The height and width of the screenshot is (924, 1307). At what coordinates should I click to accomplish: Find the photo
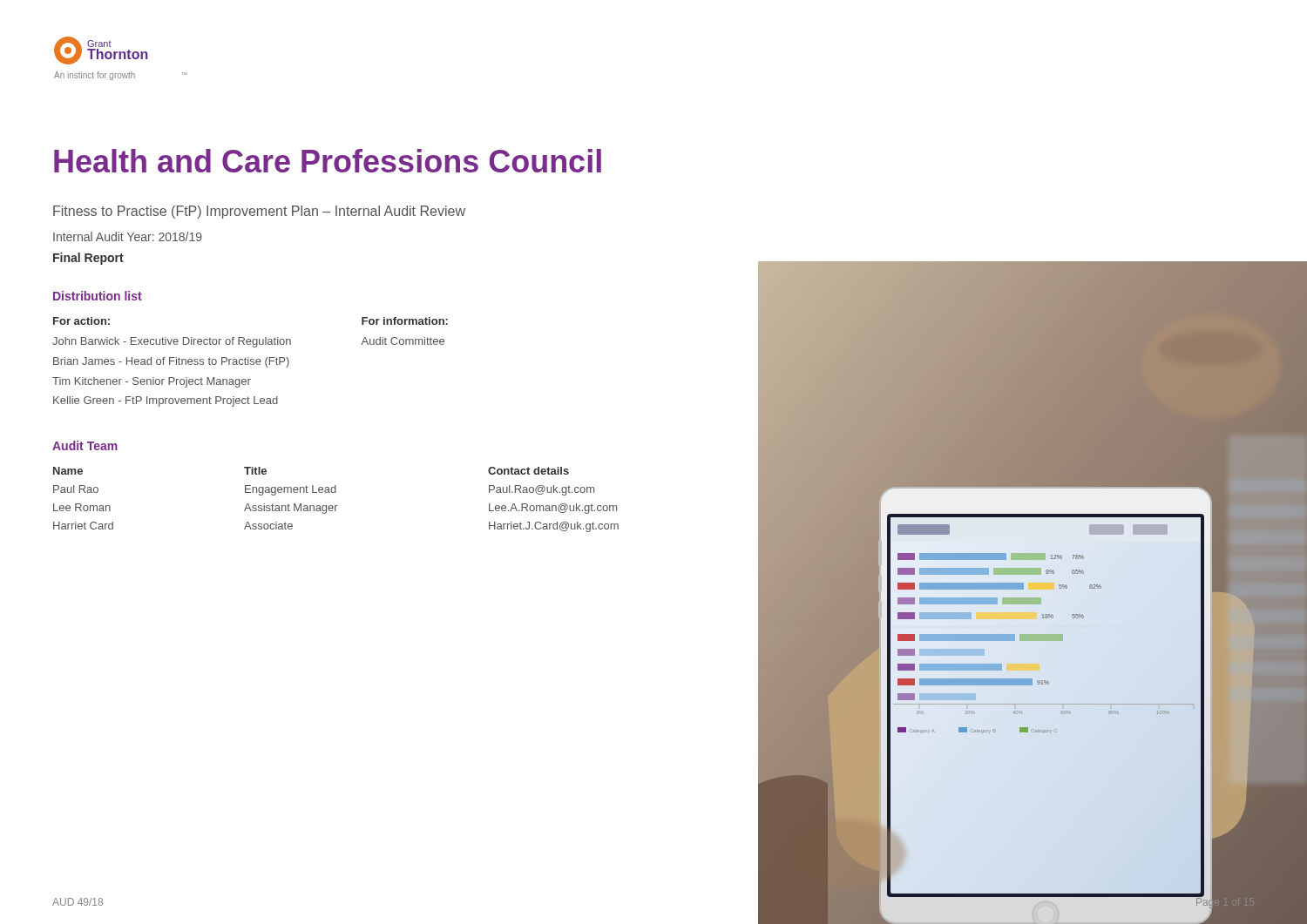pyautogui.click(x=1033, y=593)
